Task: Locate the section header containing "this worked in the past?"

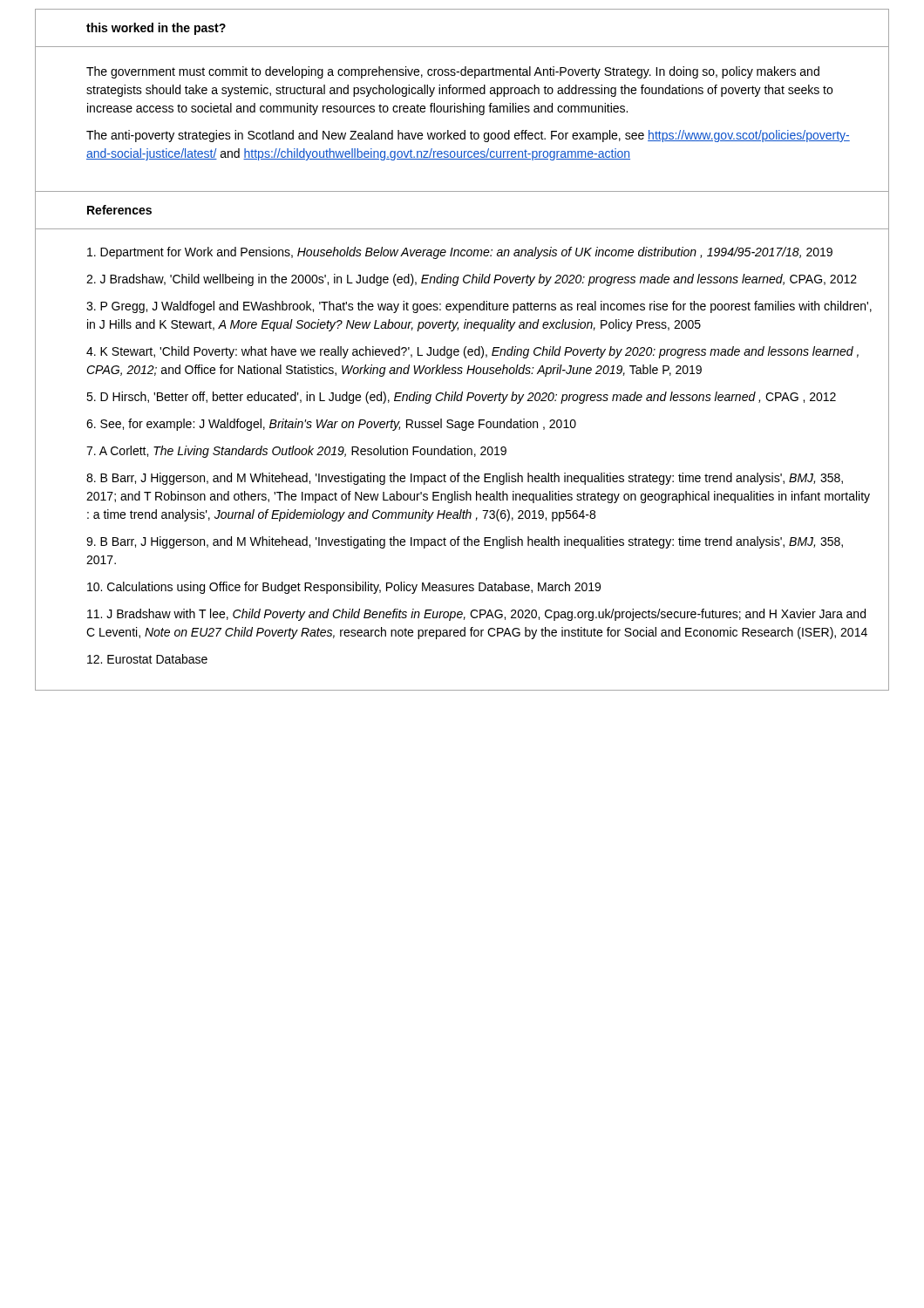Action: 156,28
